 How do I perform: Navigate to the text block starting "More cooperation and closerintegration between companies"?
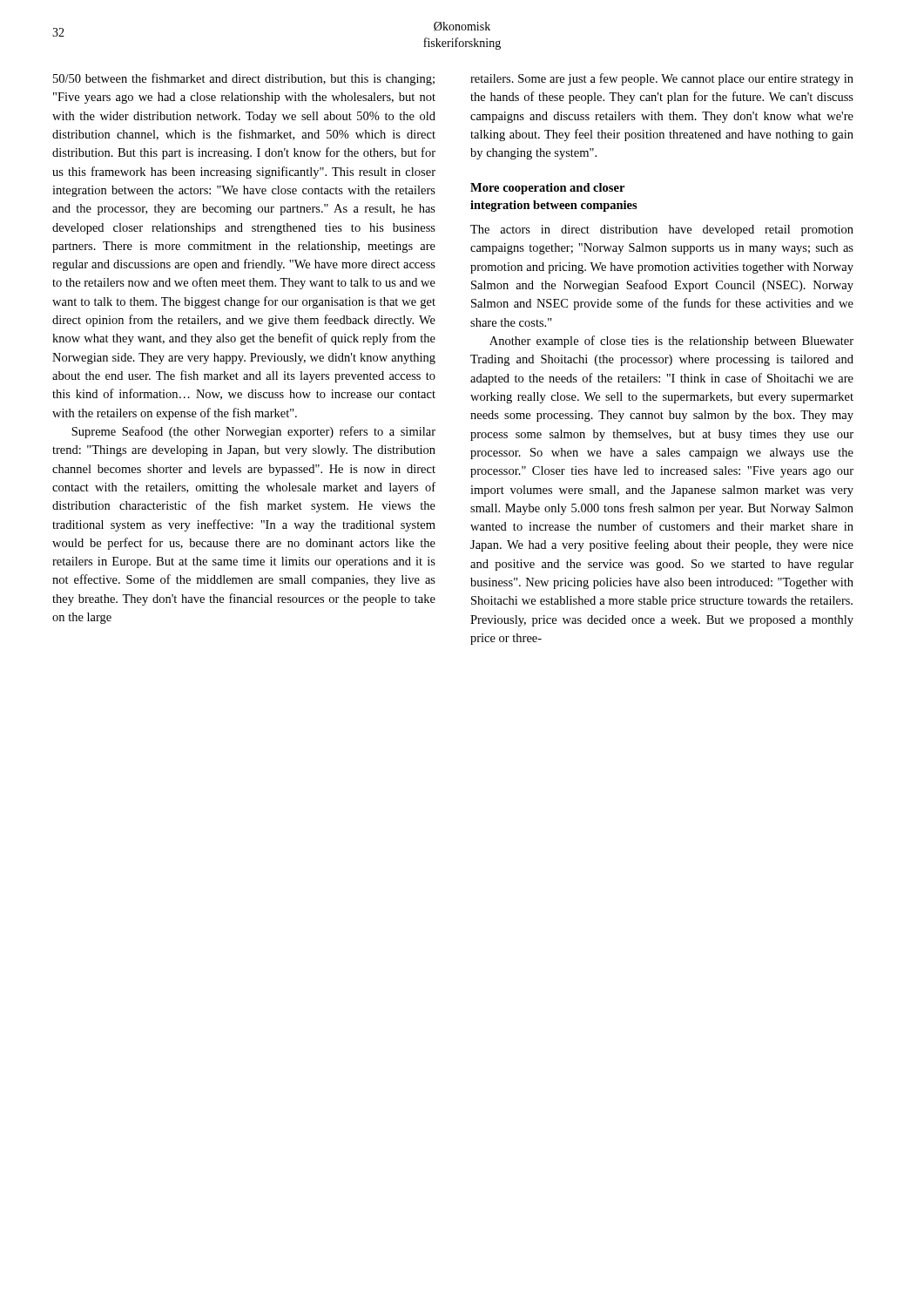point(554,196)
